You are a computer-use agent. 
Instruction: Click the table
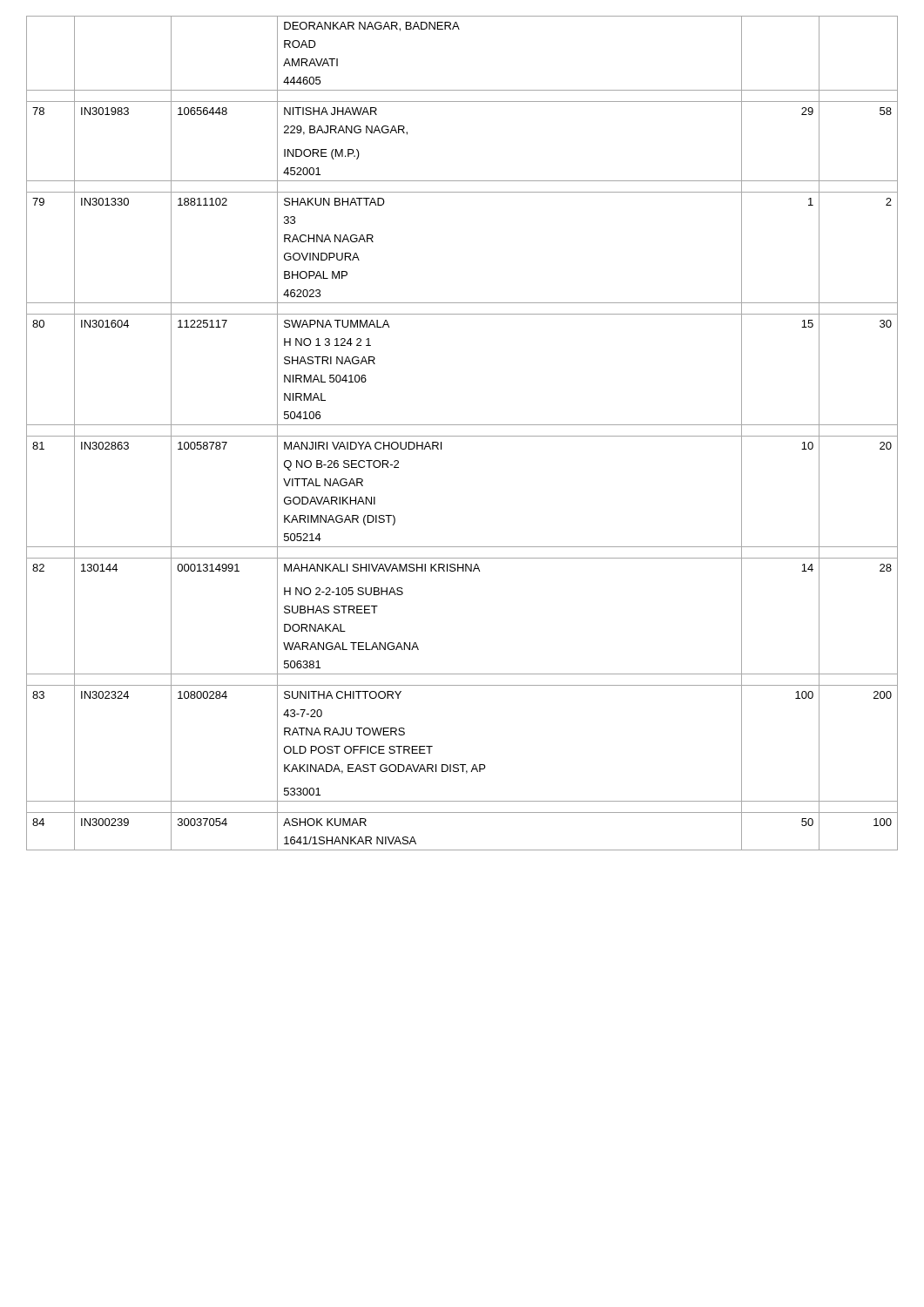462,433
